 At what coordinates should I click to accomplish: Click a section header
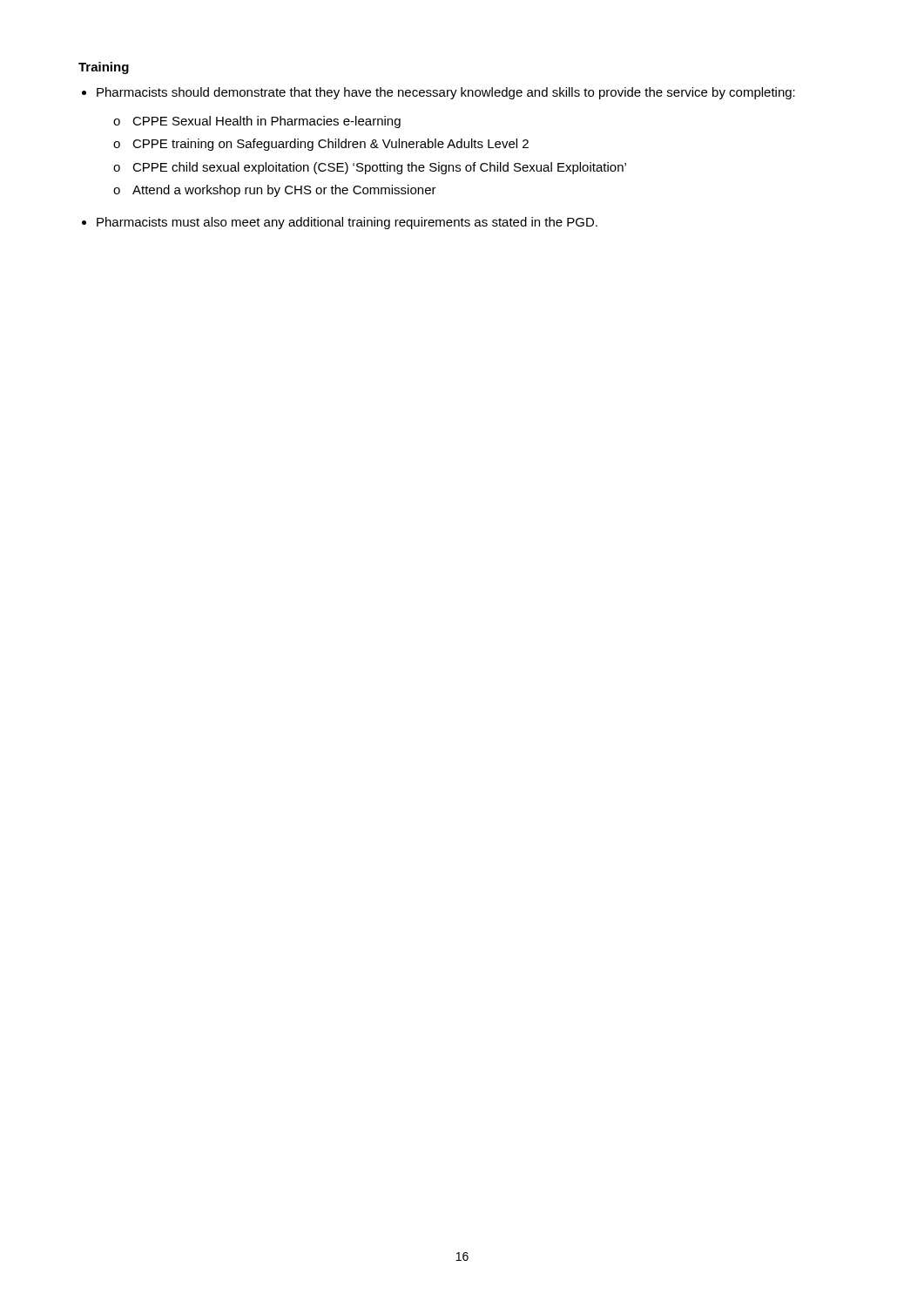tap(104, 67)
